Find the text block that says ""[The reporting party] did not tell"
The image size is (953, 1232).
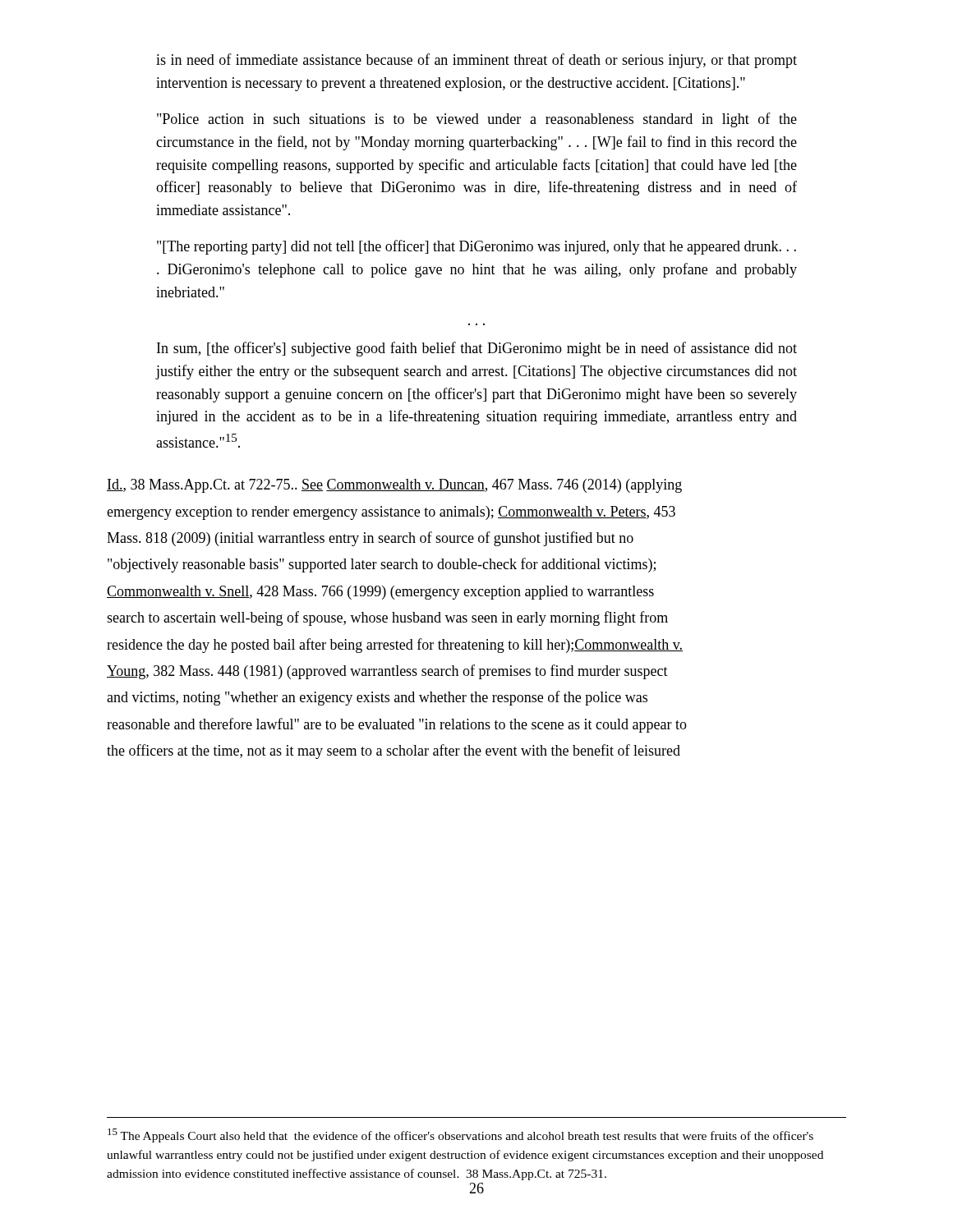pyautogui.click(x=476, y=270)
